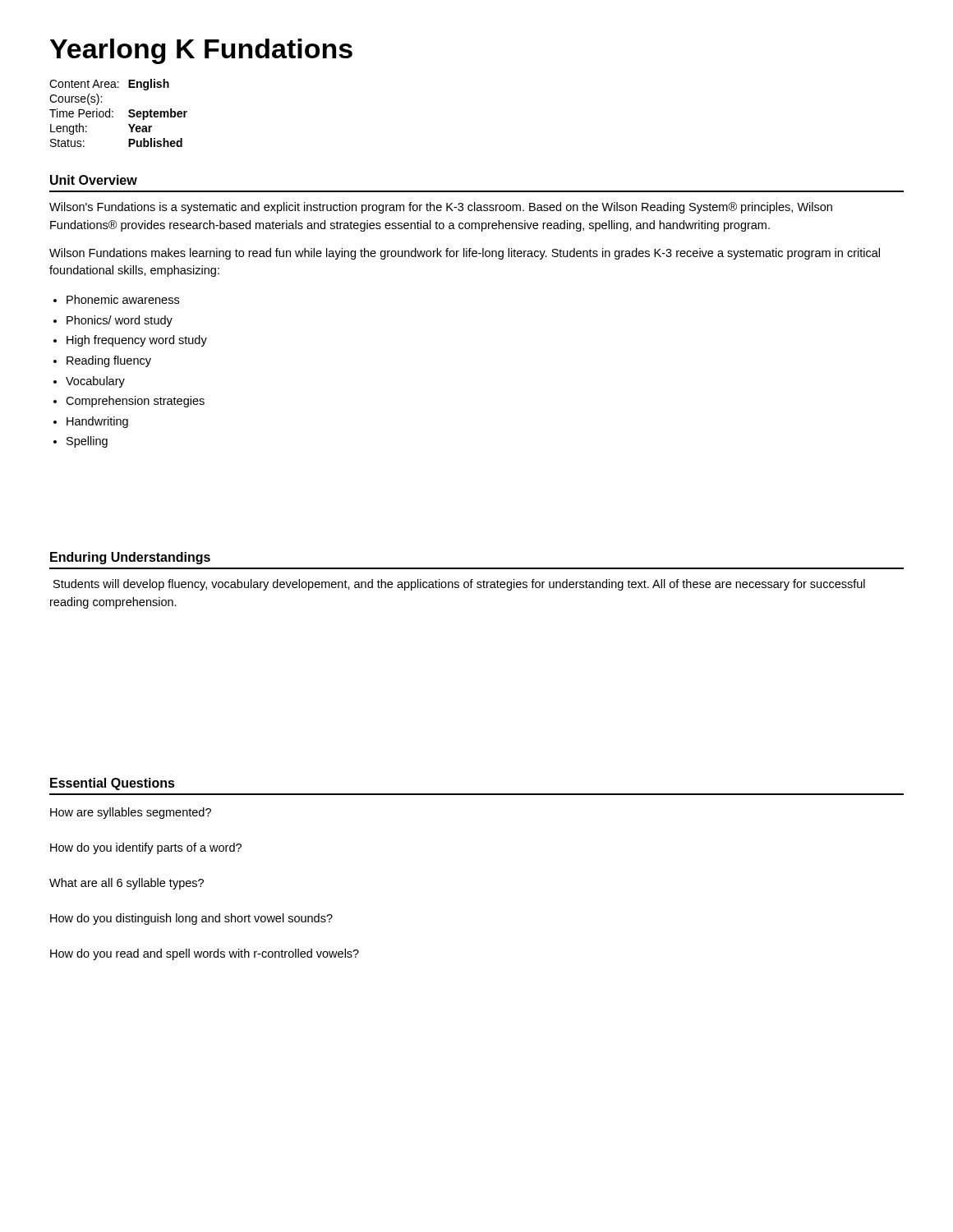This screenshot has height=1232, width=953.
Task: Locate the text "Comprehension strategies"
Action: (135, 401)
